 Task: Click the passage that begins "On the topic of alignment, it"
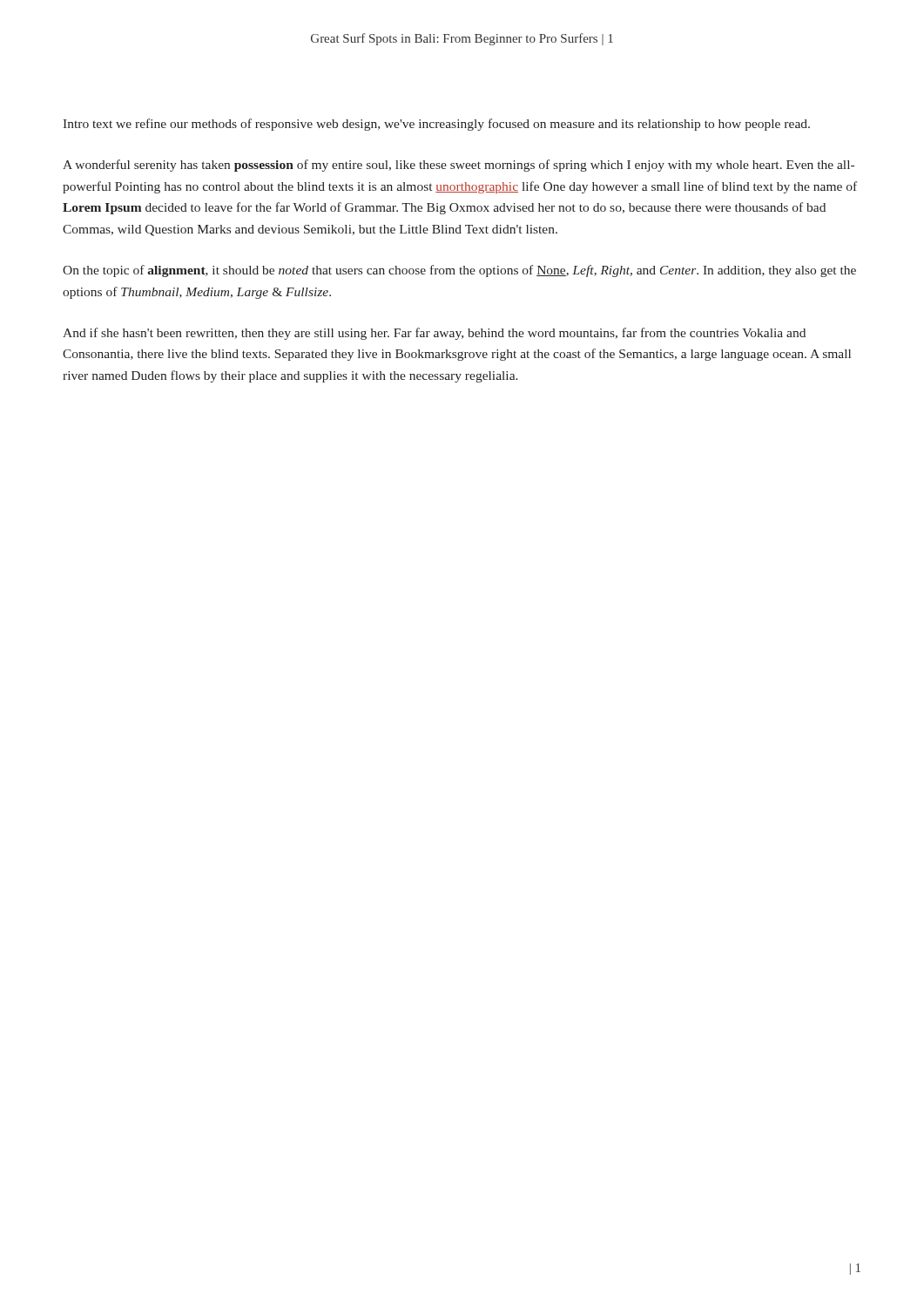coord(460,280)
